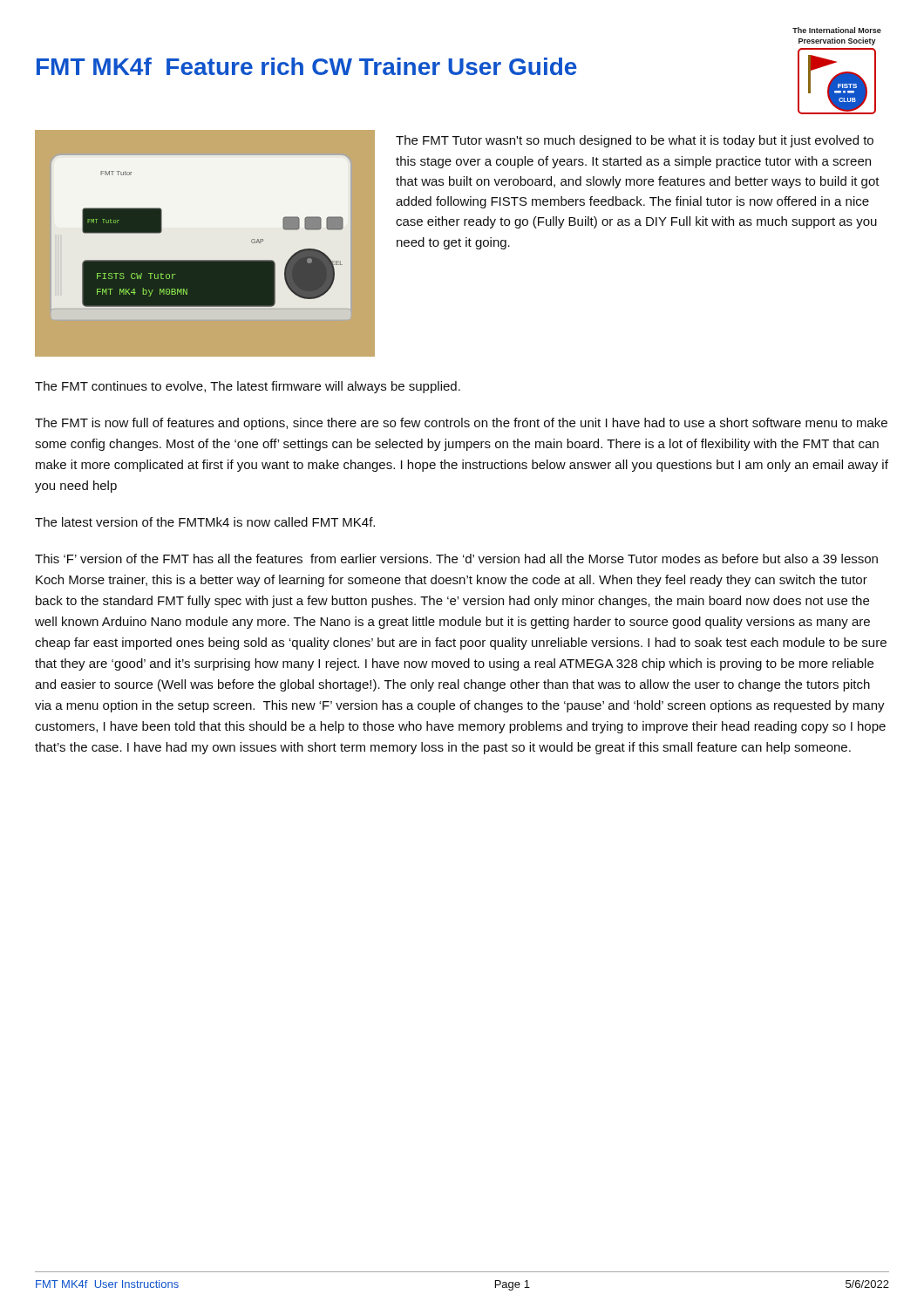
Task: Find the element starting "This ‘F’ version of the FMT"
Action: click(461, 653)
